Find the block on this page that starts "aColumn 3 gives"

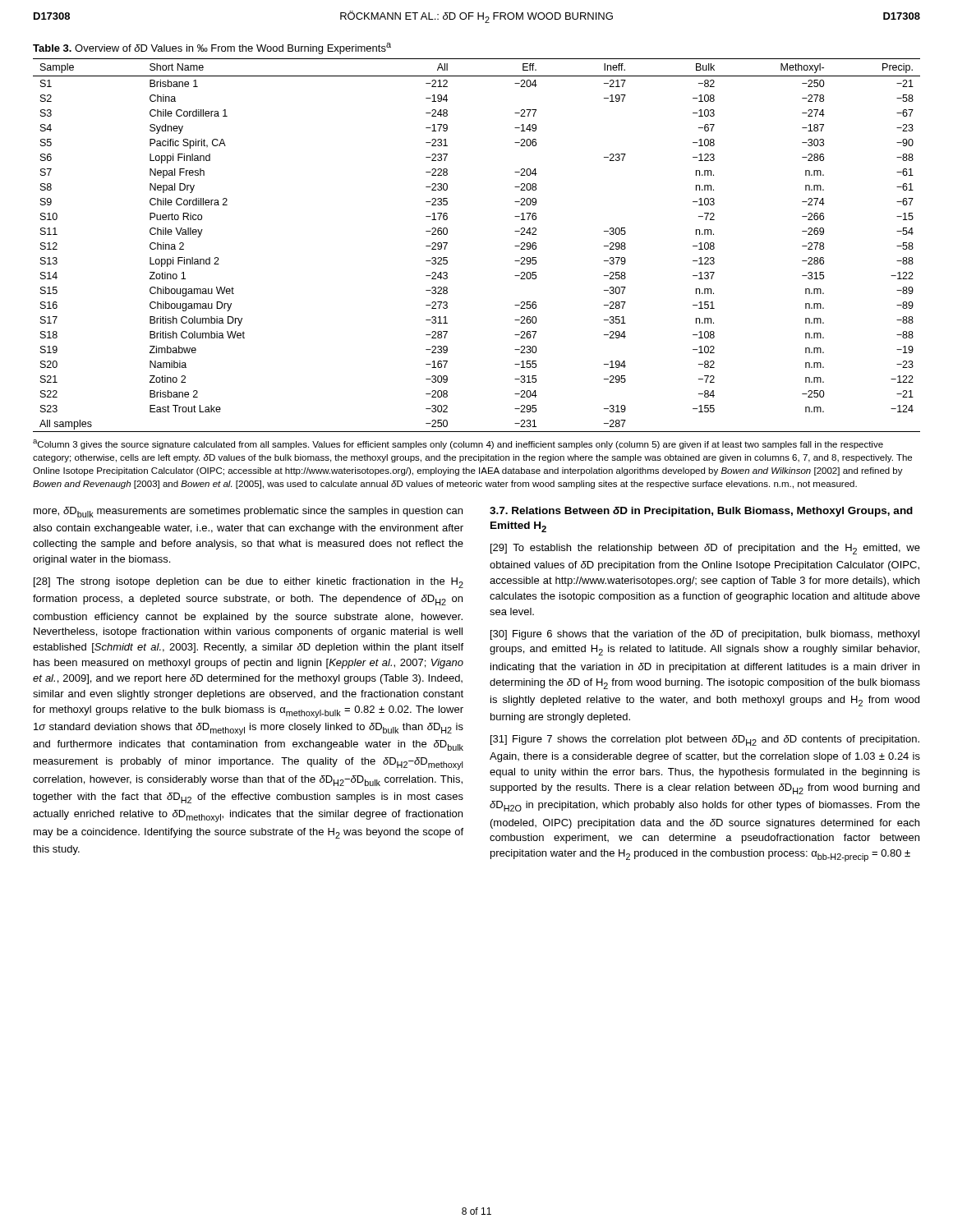click(x=473, y=462)
